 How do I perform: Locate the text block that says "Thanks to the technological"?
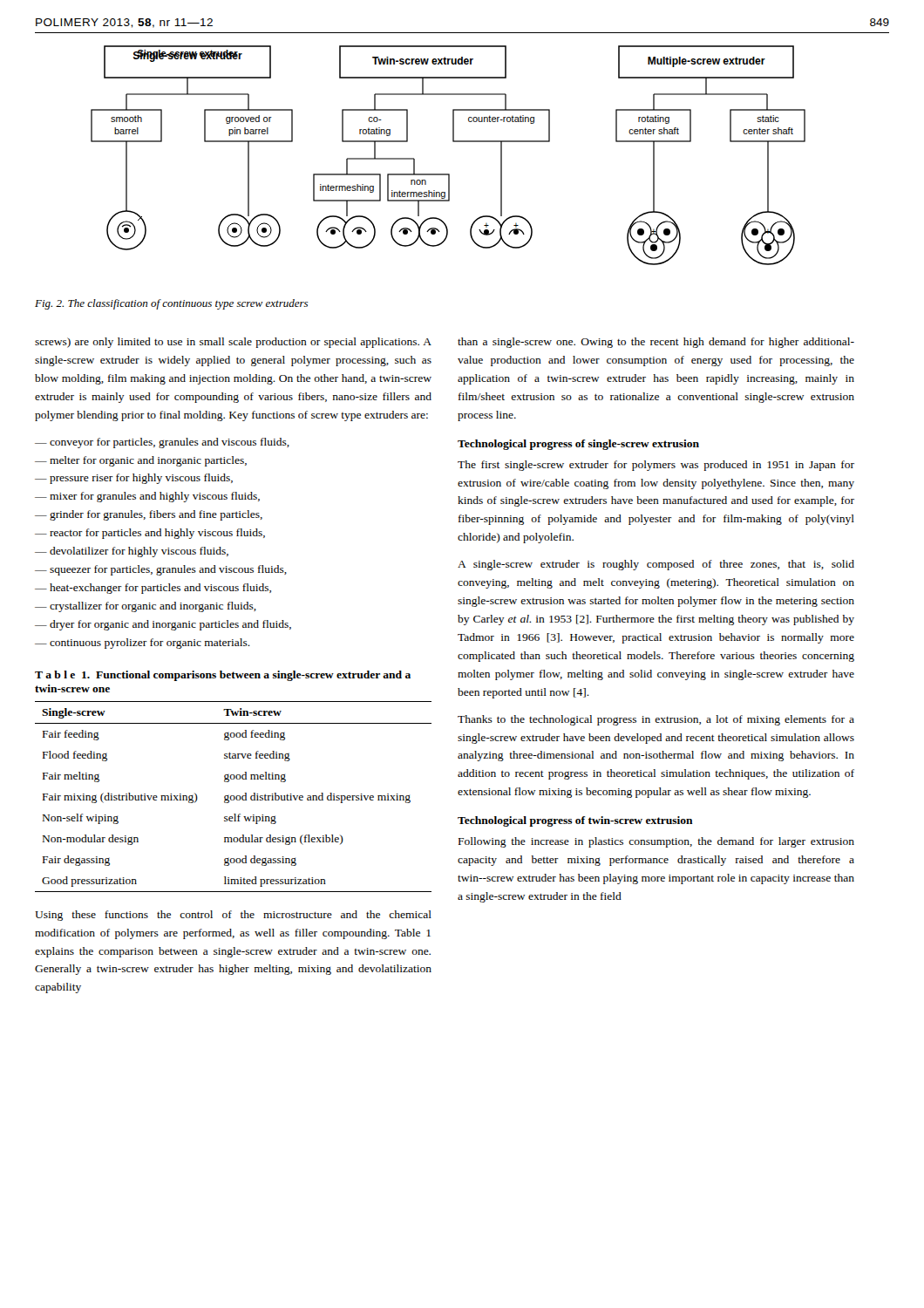tap(656, 755)
